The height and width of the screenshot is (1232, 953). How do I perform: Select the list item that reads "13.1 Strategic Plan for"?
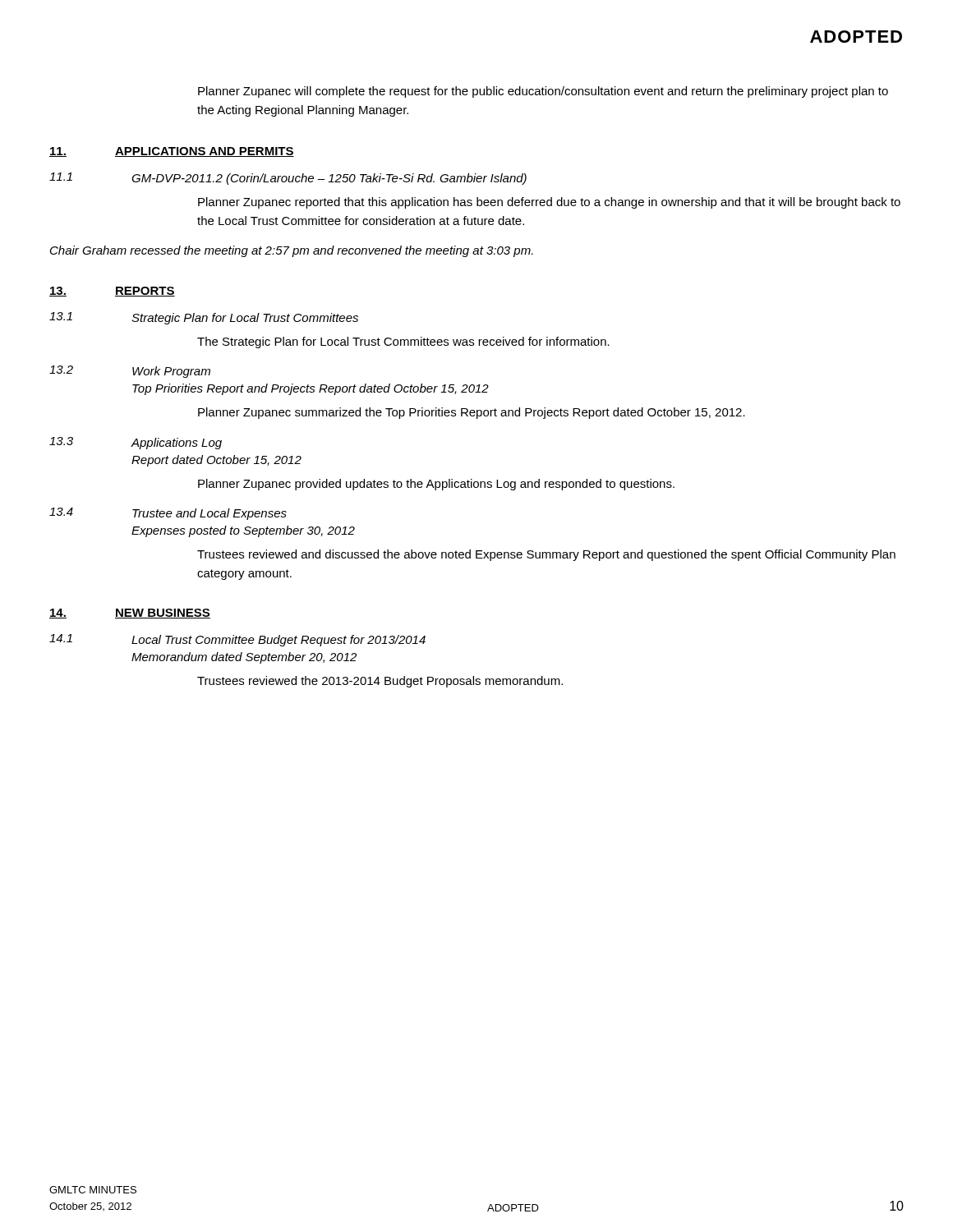(x=204, y=317)
